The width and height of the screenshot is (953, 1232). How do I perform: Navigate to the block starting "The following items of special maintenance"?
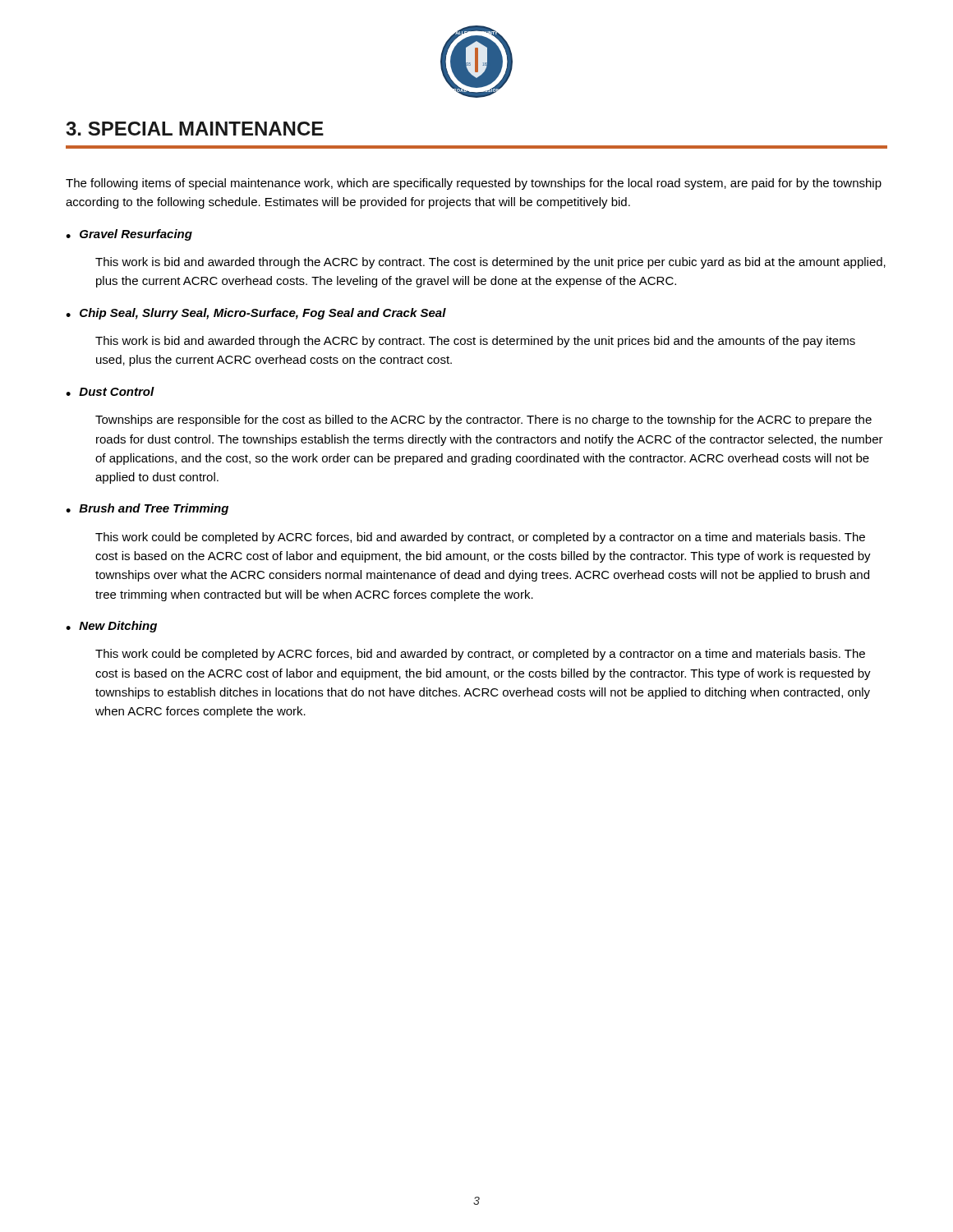(474, 192)
